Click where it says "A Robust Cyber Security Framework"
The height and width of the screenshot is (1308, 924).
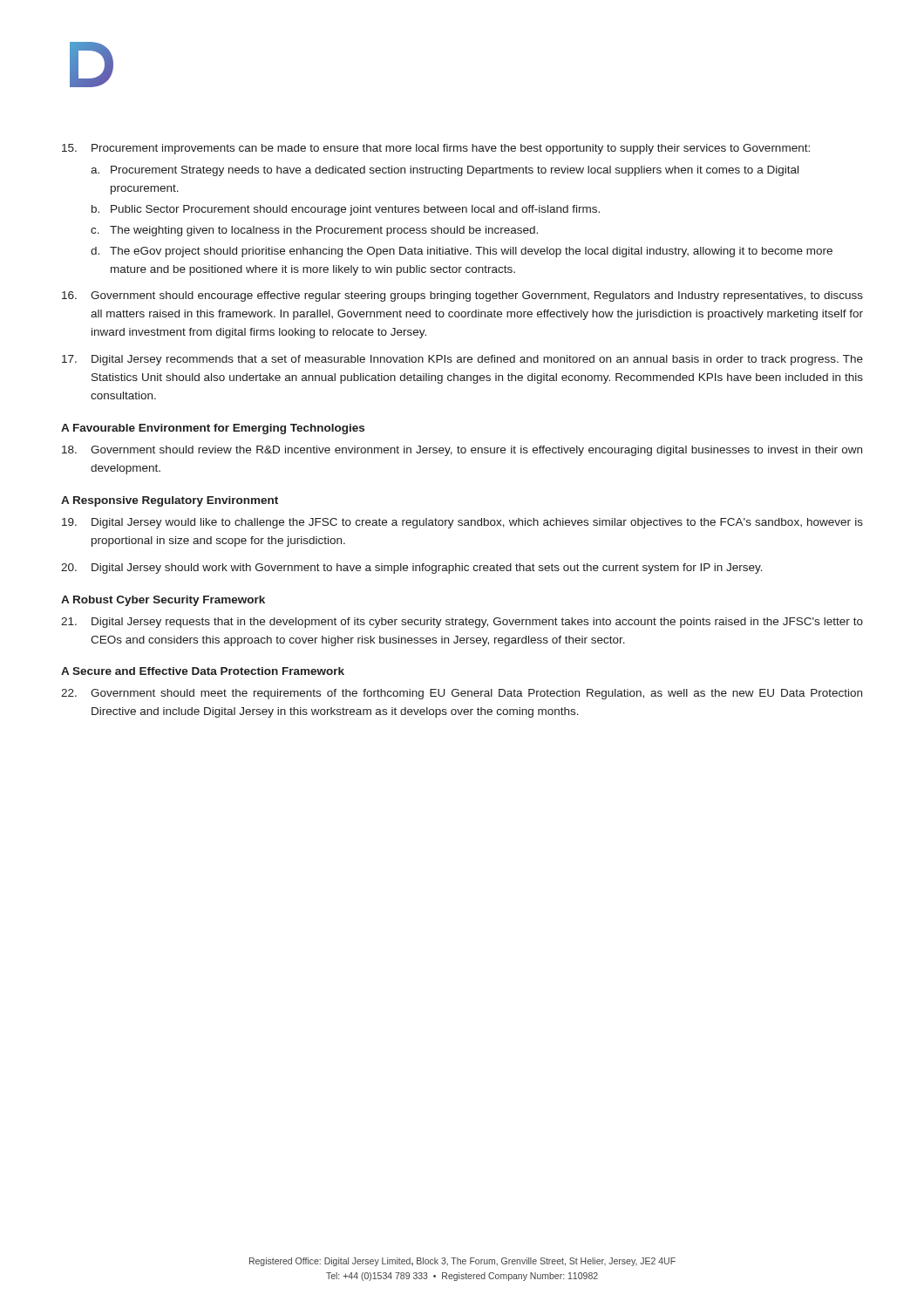tap(163, 599)
